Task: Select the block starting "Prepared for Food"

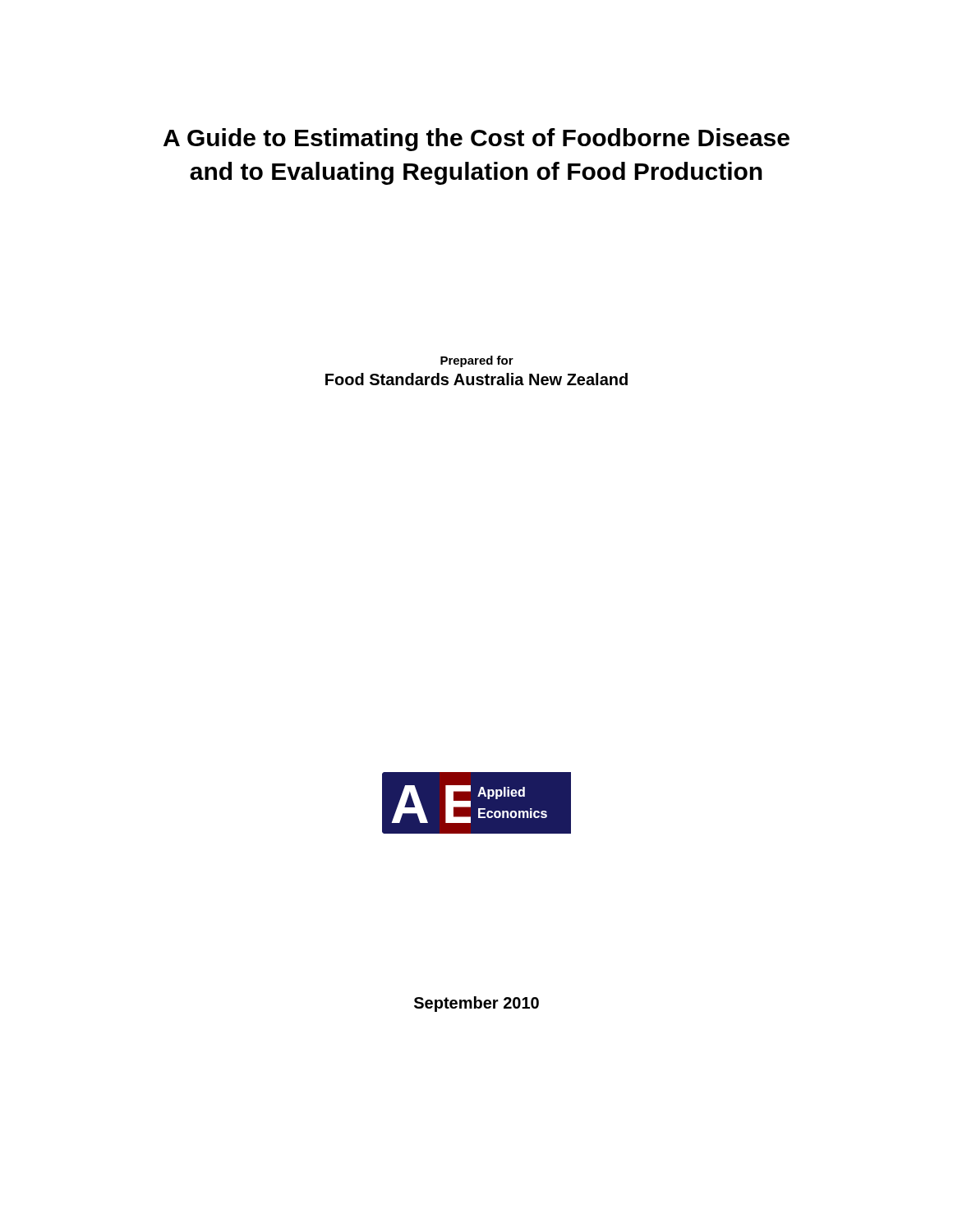Action: pos(476,371)
